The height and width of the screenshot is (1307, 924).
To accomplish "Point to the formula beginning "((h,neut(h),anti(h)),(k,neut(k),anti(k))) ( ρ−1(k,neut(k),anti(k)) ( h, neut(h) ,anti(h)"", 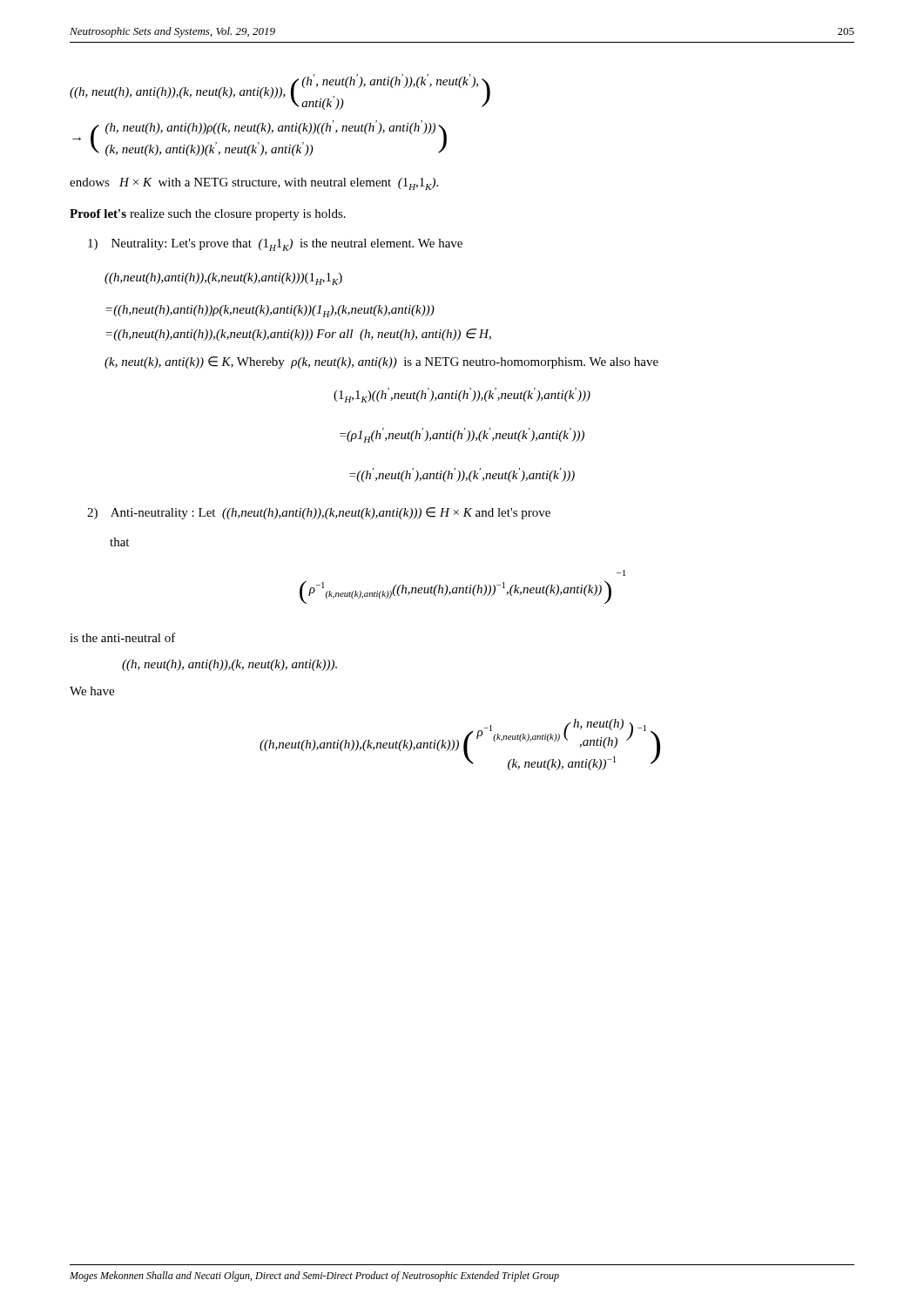I will point(462,744).
